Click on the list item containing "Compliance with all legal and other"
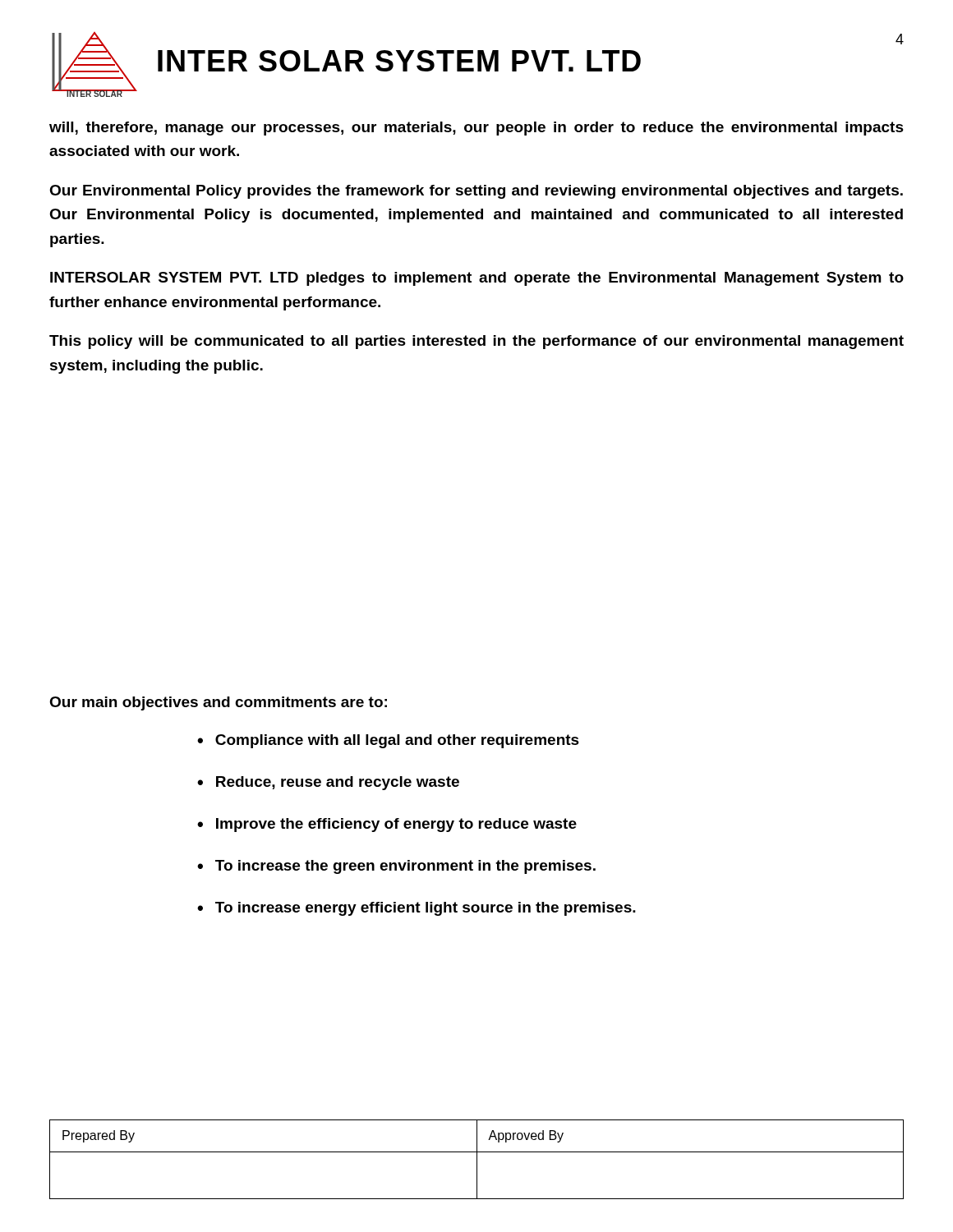Viewport: 953px width, 1232px height. coord(397,741)
